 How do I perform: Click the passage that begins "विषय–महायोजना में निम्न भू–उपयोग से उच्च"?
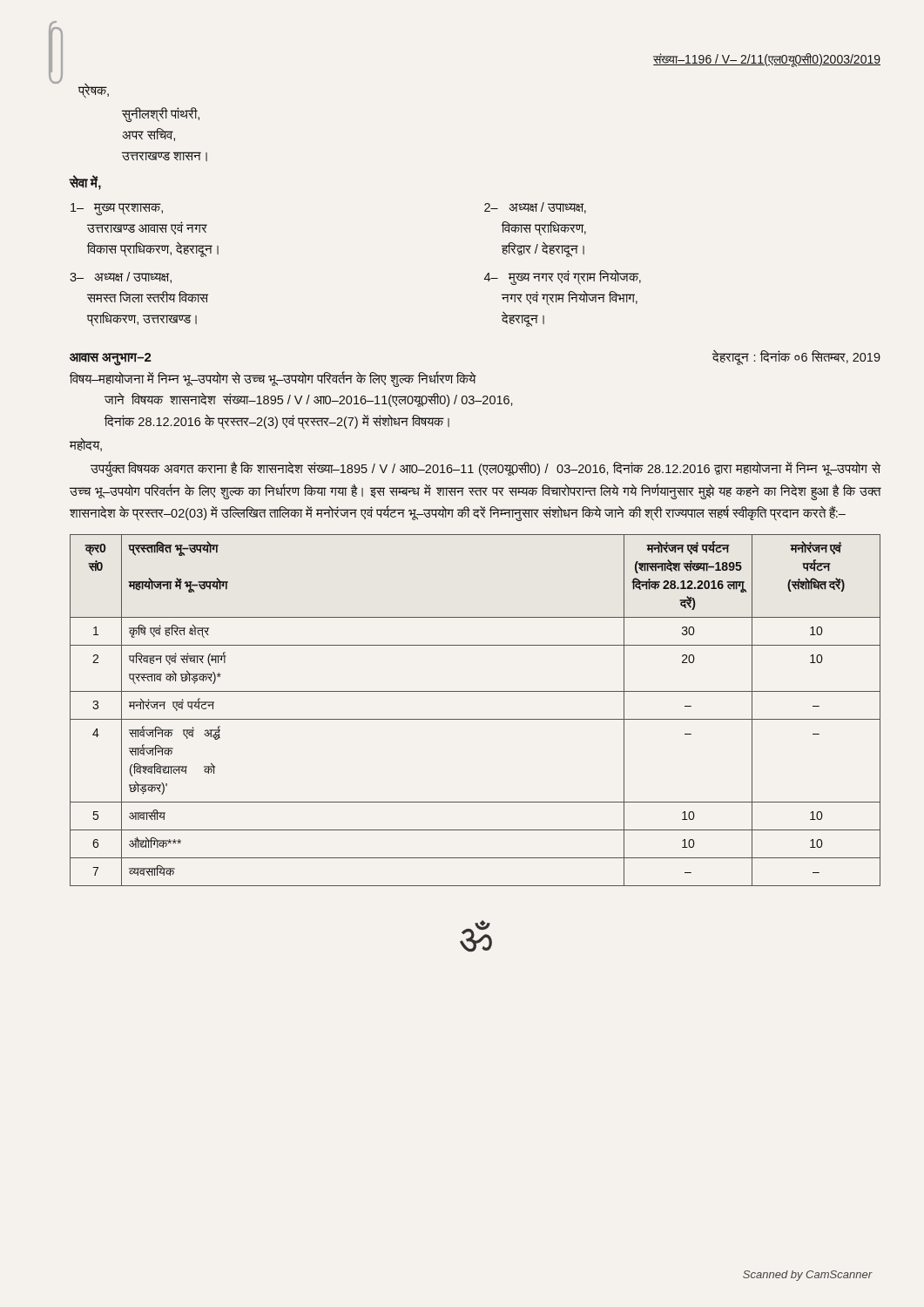click(x=292, y=400)
